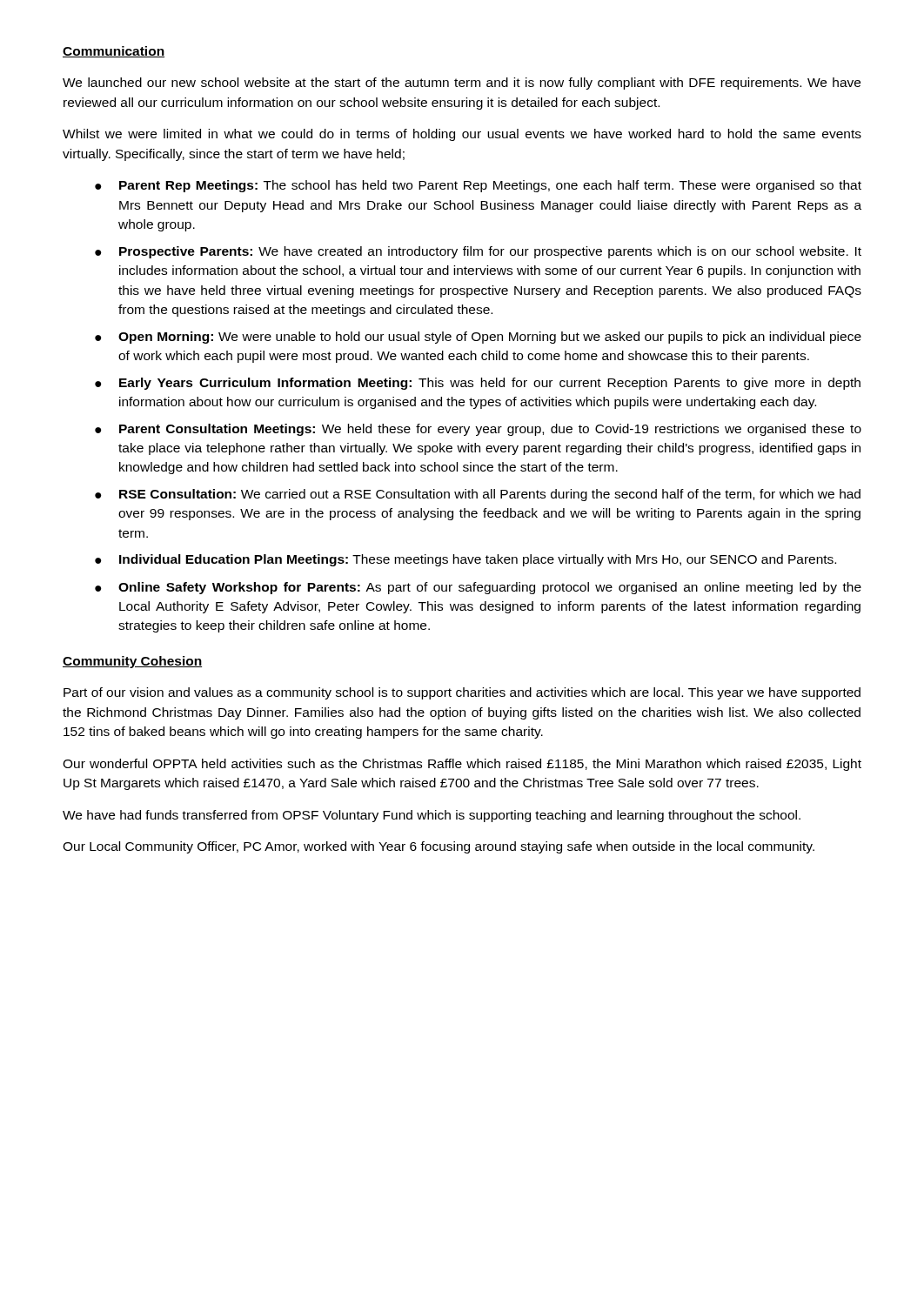Point to the element starting "● Parent Rep Meetings:"
The height and width of the screenshot is (1305, 924).
[x=478, y=205]
